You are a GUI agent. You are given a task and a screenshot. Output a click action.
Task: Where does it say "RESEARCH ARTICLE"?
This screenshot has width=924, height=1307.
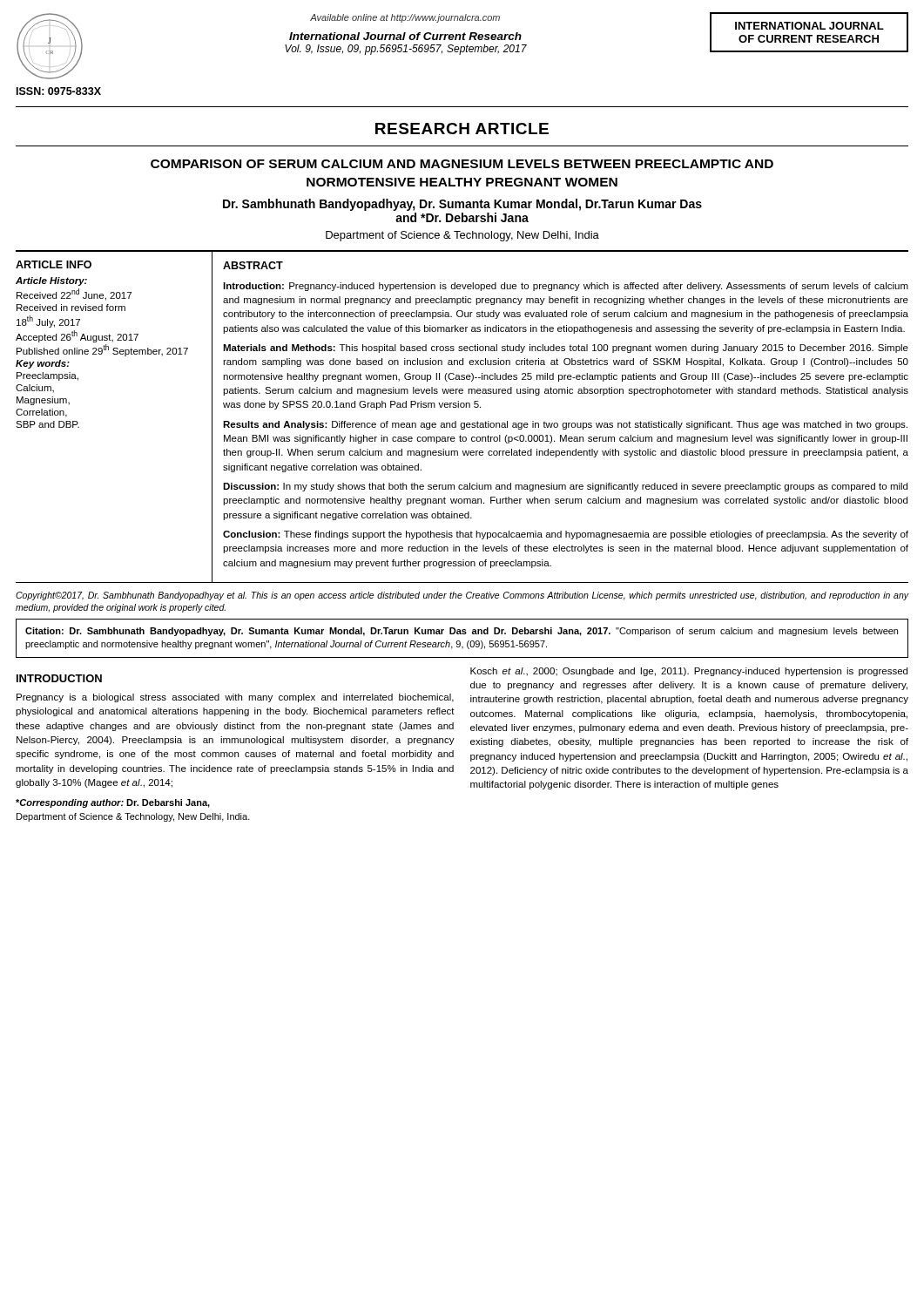tap(462, 128)
